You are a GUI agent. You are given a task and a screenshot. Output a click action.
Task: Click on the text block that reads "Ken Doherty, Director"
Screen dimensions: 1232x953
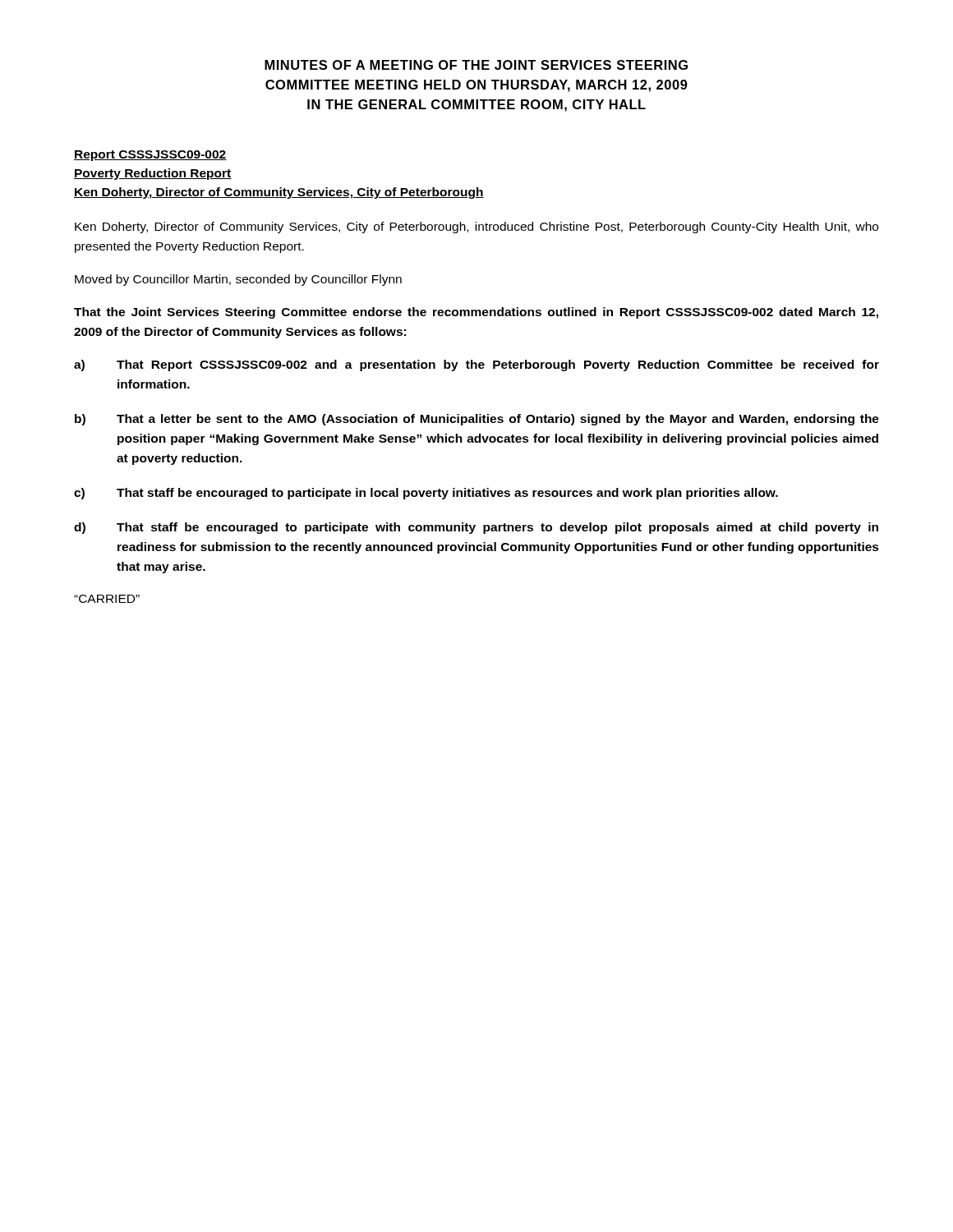coord(476,236)
